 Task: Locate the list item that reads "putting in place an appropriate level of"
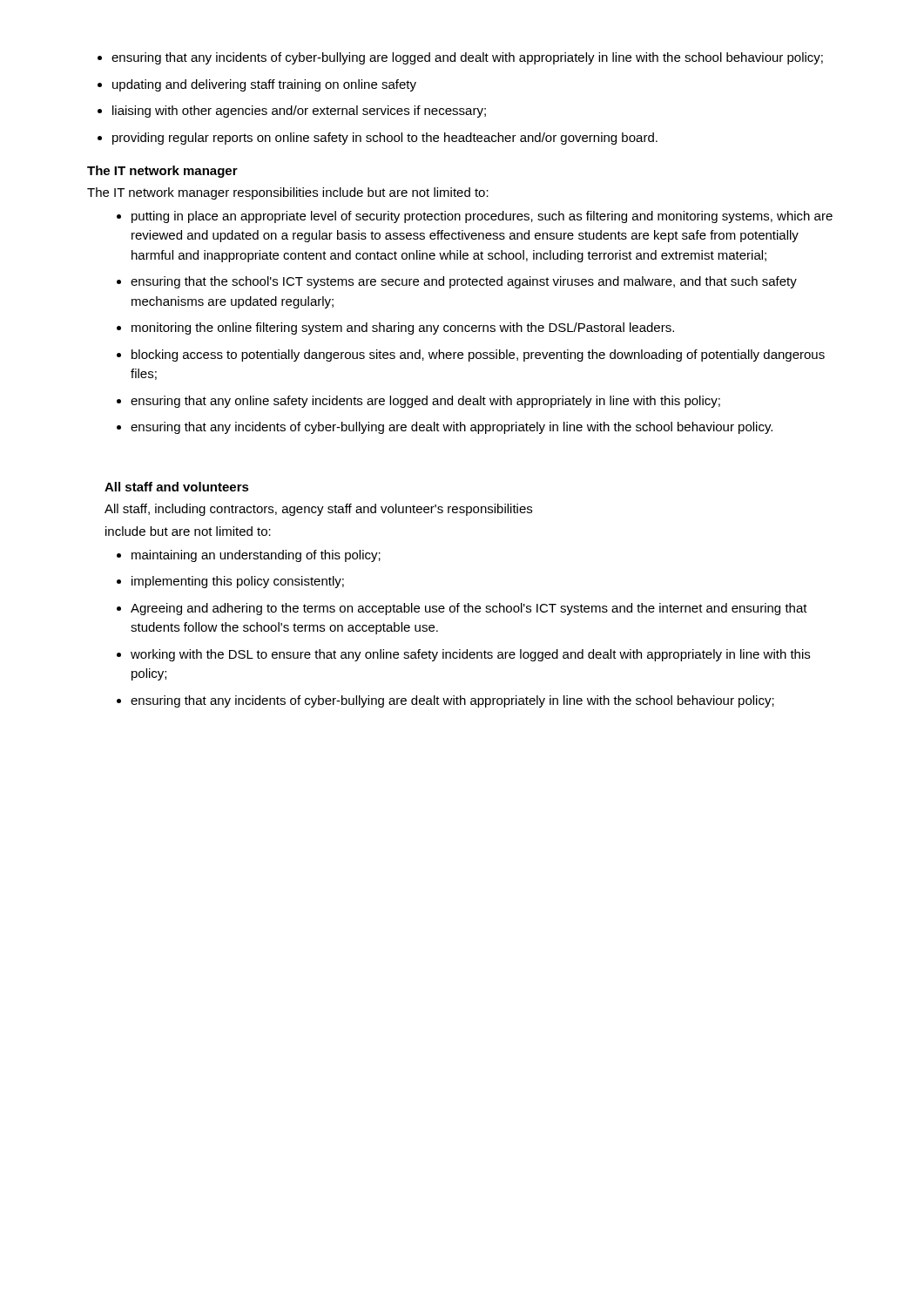tap(462, 236)
